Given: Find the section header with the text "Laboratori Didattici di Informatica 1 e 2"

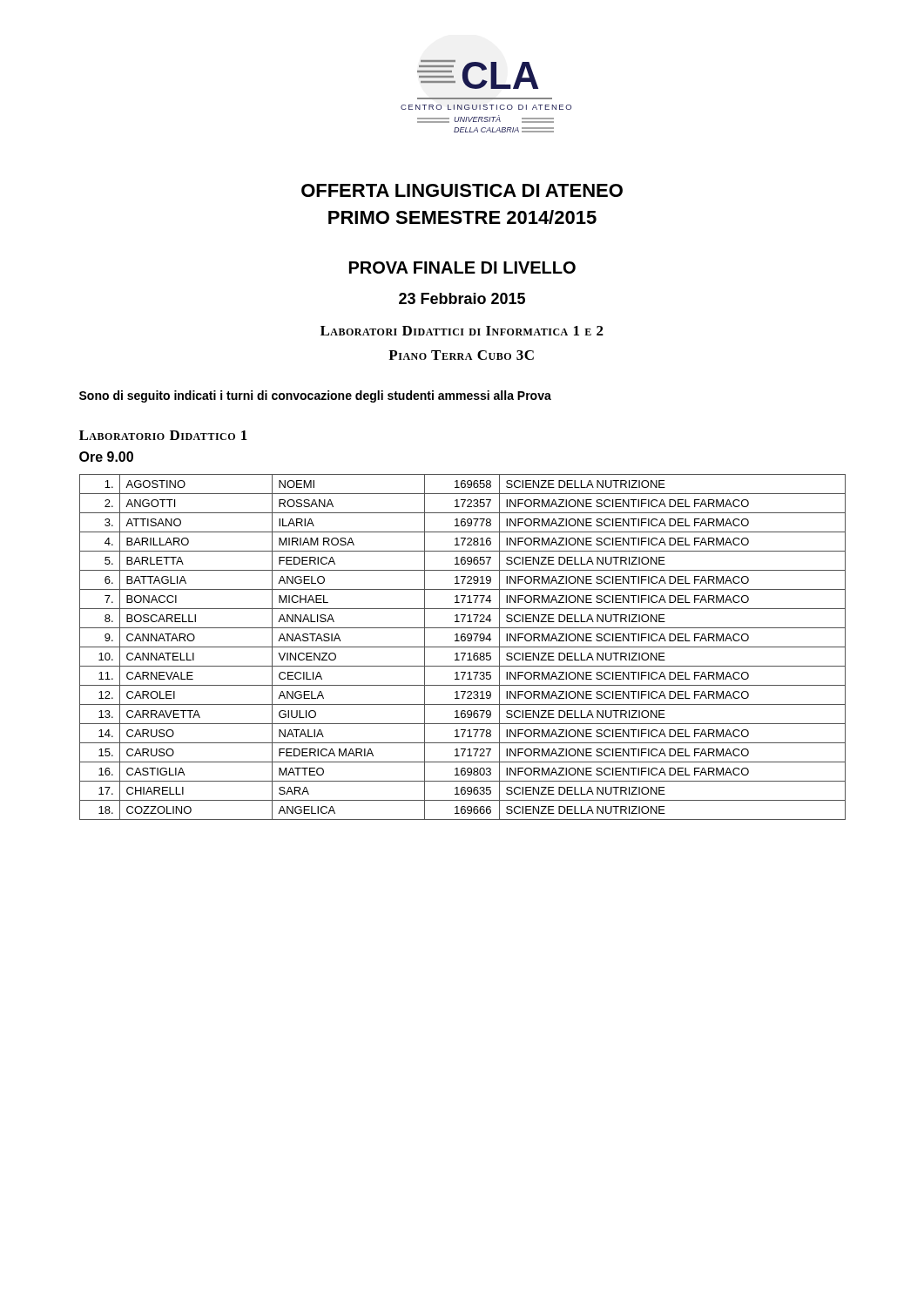Looking at the screenshot, I should (462, 331).
